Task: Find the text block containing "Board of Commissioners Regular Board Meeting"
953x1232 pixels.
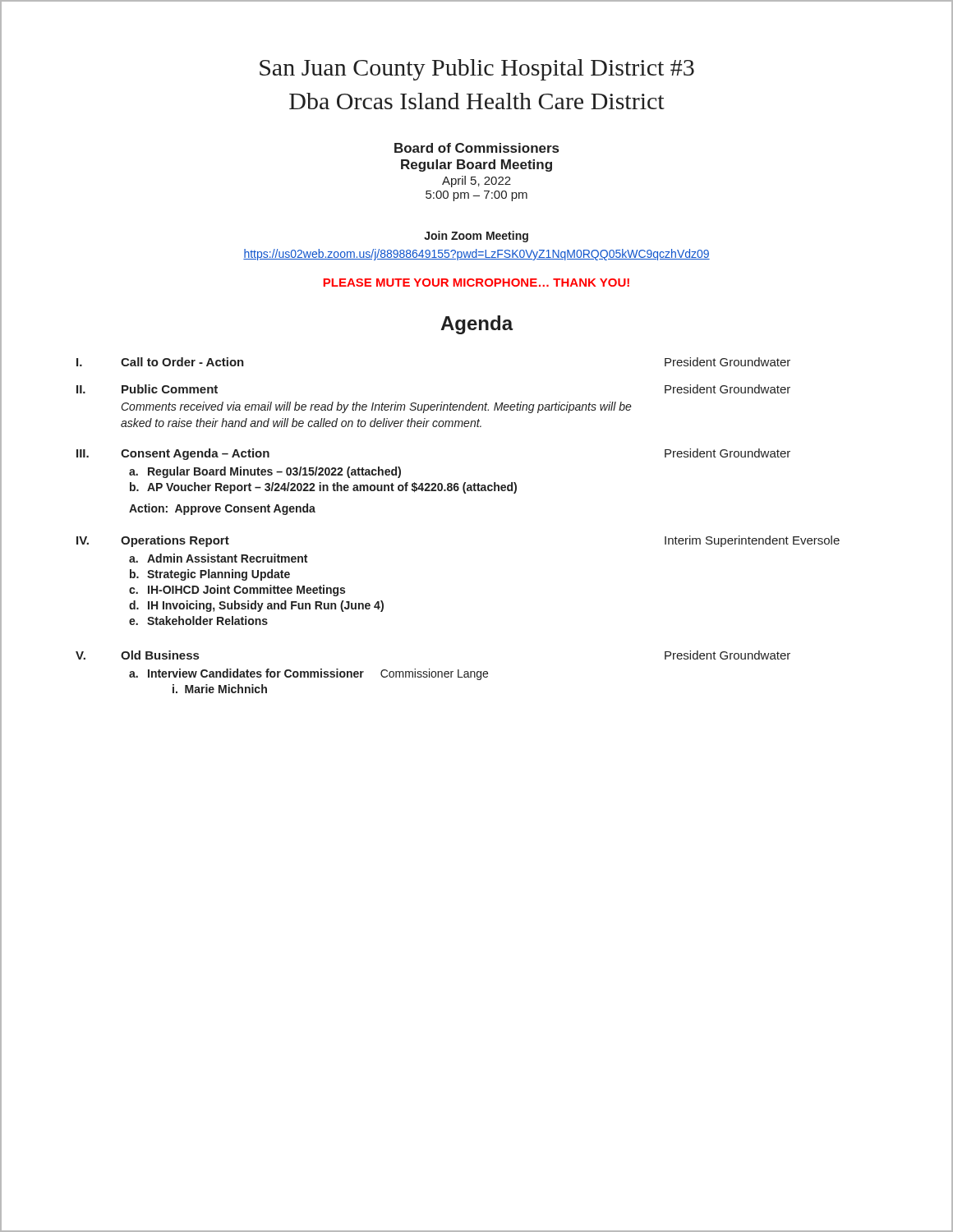Action: pos(476,171)
